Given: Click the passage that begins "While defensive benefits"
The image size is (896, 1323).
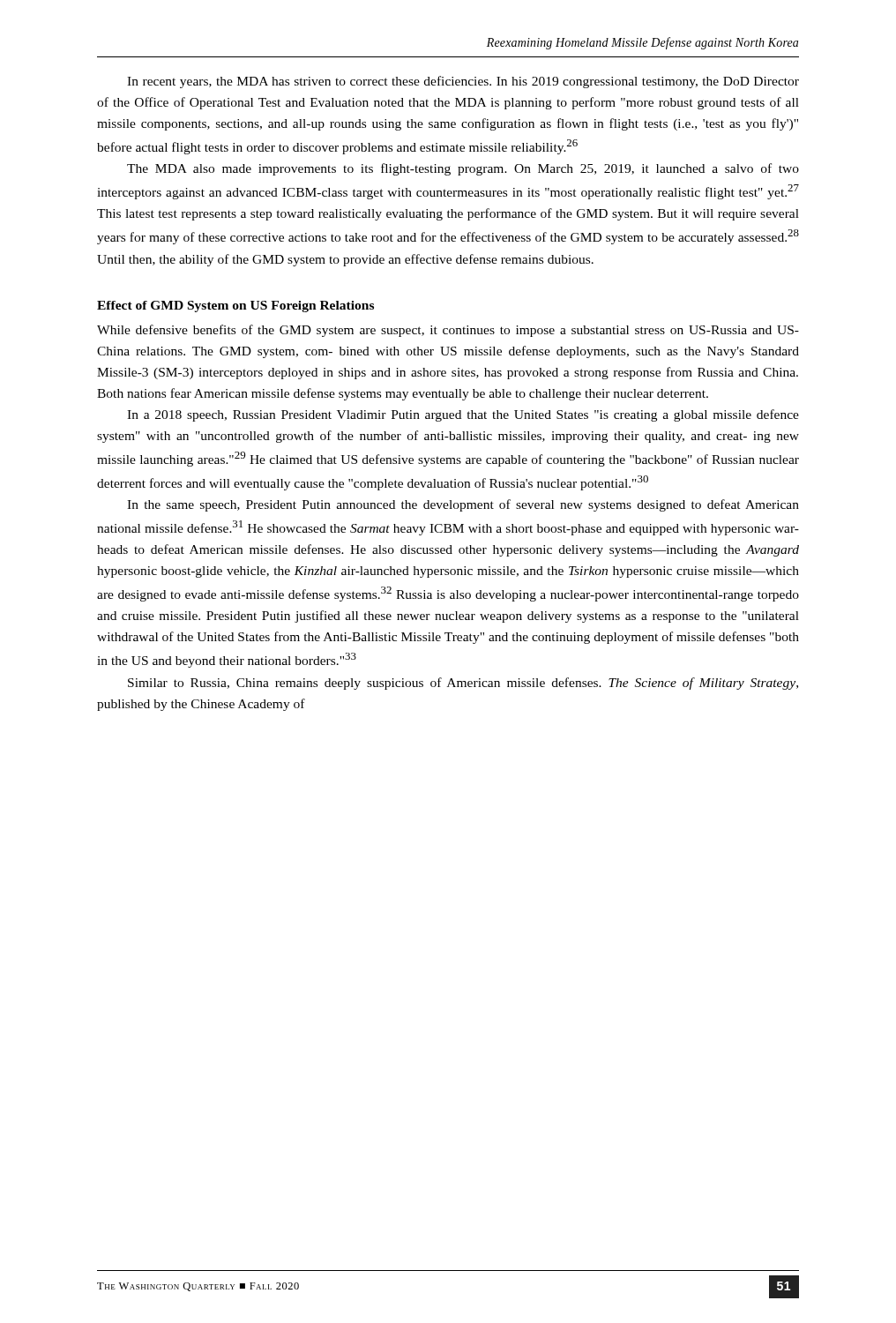Looking at the screenshot, I should tap(448, 361).
